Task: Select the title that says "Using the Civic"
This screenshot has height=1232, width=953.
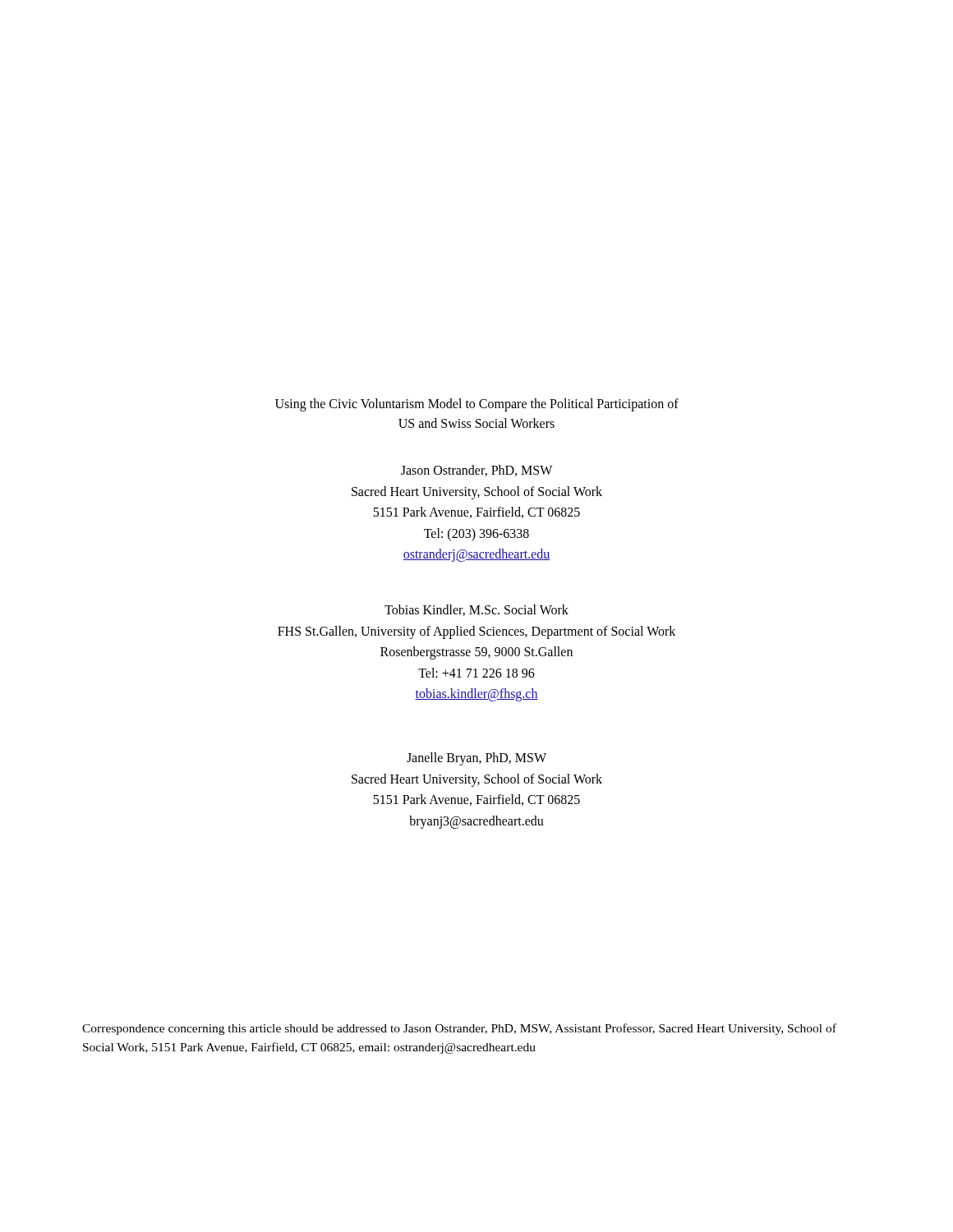Action: [476, 414]
